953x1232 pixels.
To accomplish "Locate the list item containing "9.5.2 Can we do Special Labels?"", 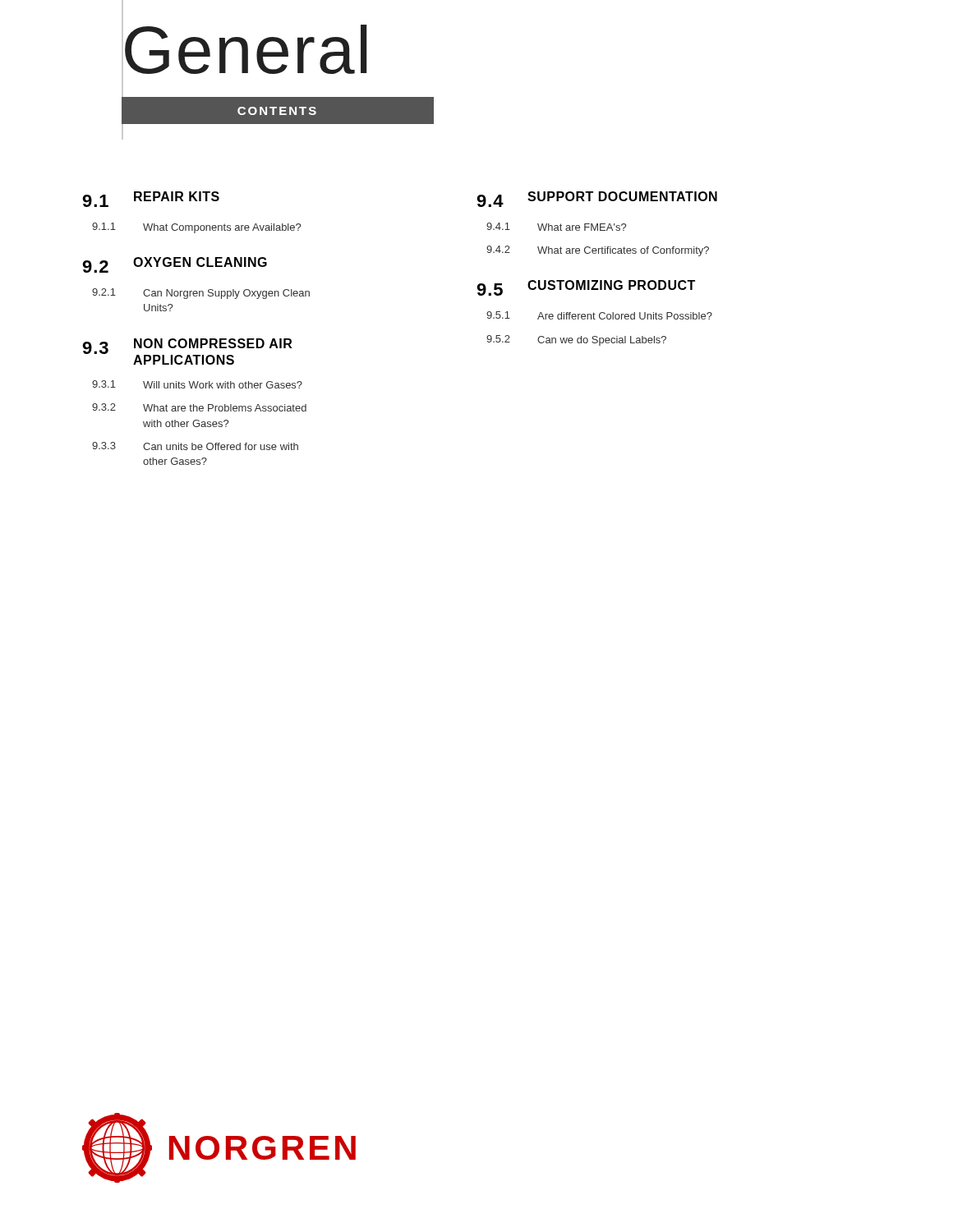I will point(572,340).
